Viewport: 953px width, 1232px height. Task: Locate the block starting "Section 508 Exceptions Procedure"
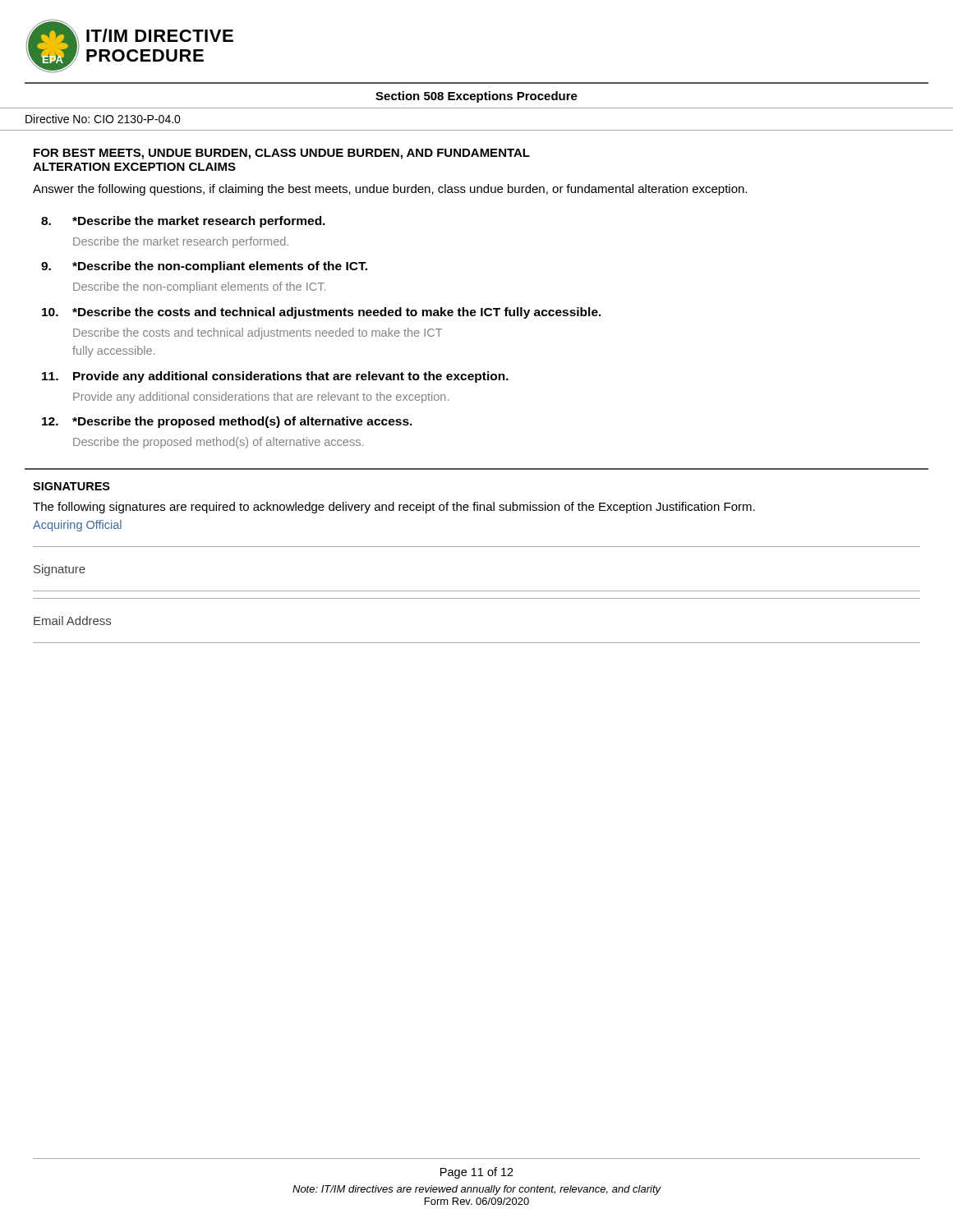(476, 96)
